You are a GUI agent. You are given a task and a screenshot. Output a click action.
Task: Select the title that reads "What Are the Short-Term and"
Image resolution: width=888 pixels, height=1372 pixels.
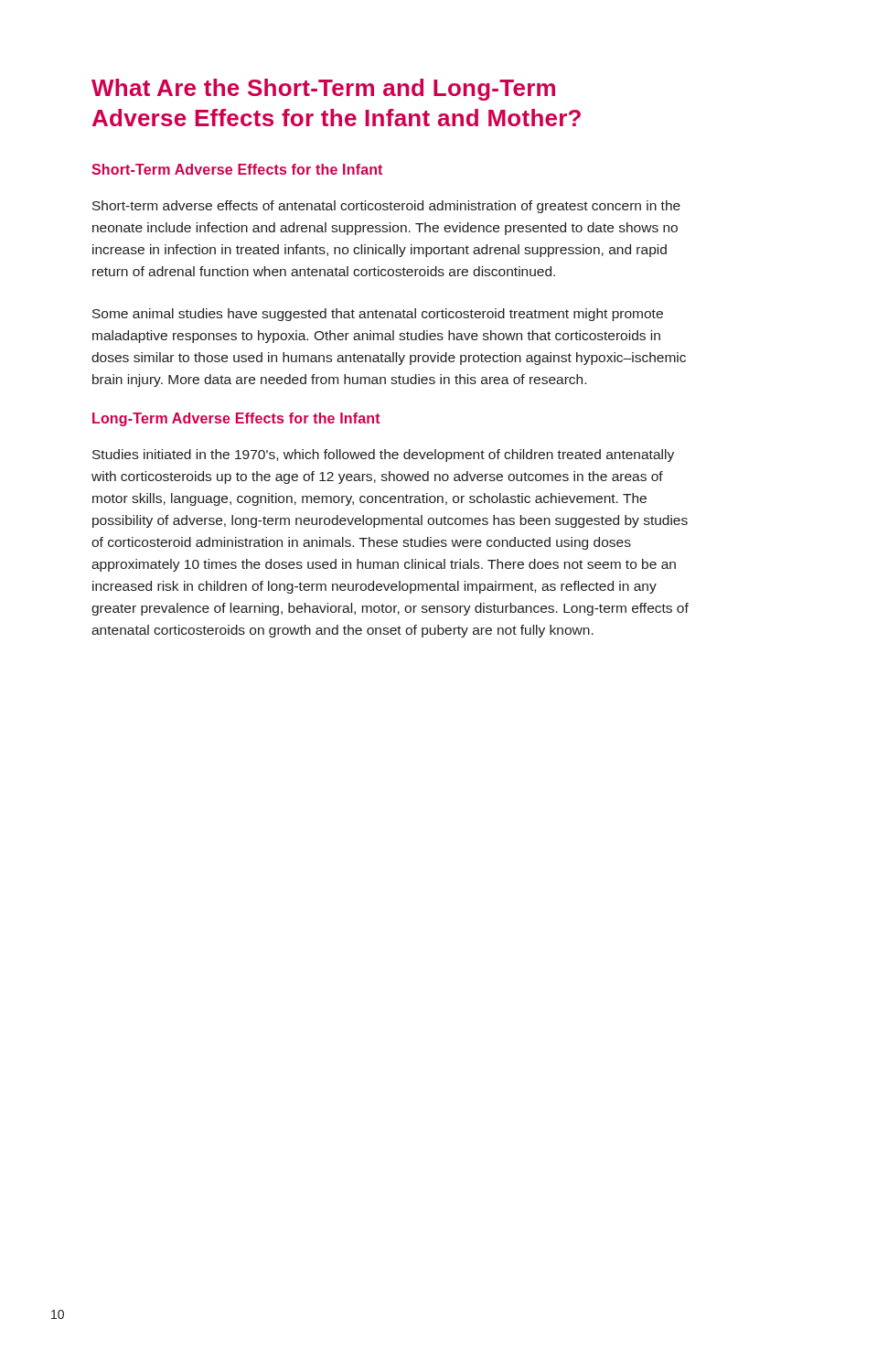[393, 103]
